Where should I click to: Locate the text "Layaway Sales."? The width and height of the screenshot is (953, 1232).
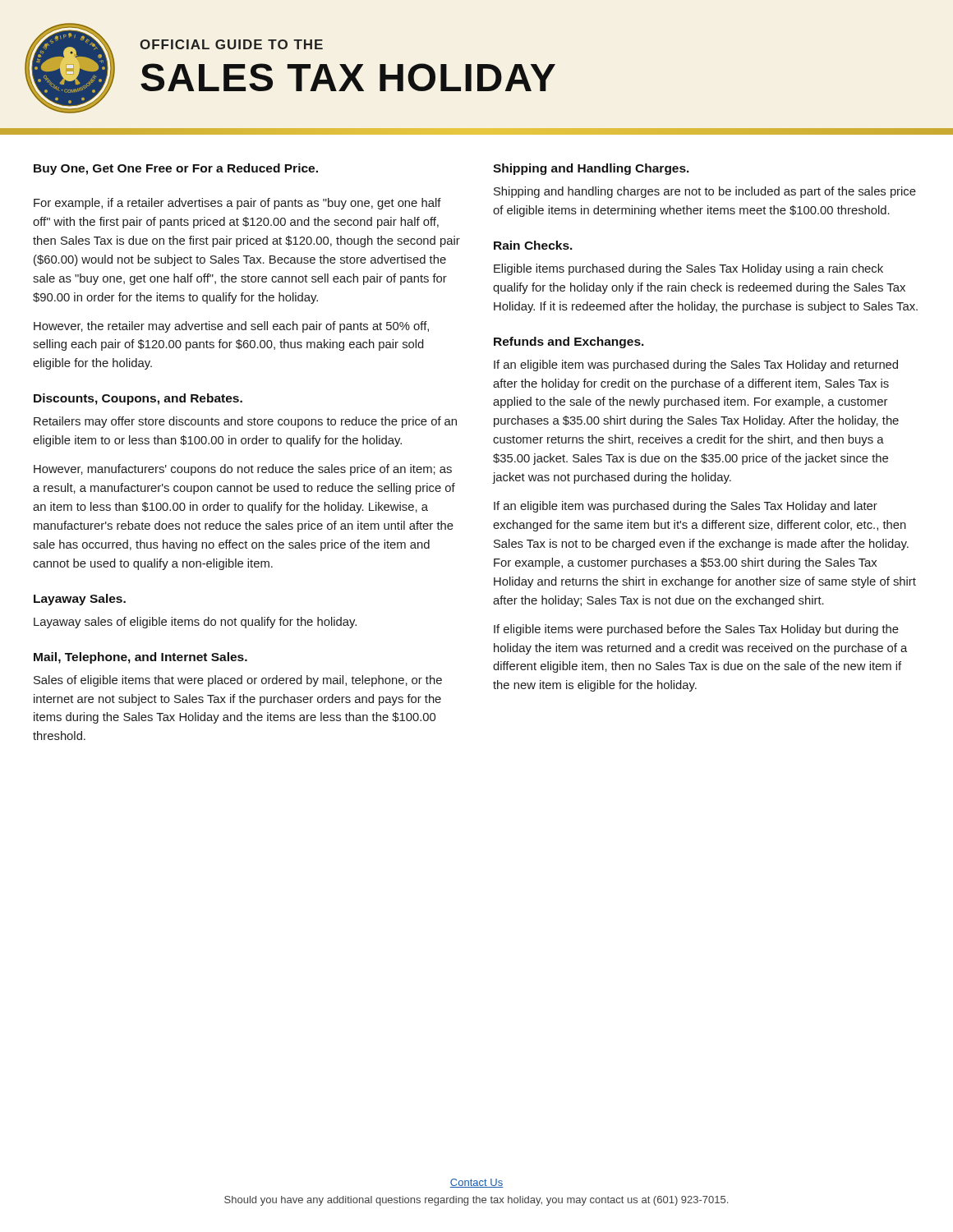coord(80,598)
